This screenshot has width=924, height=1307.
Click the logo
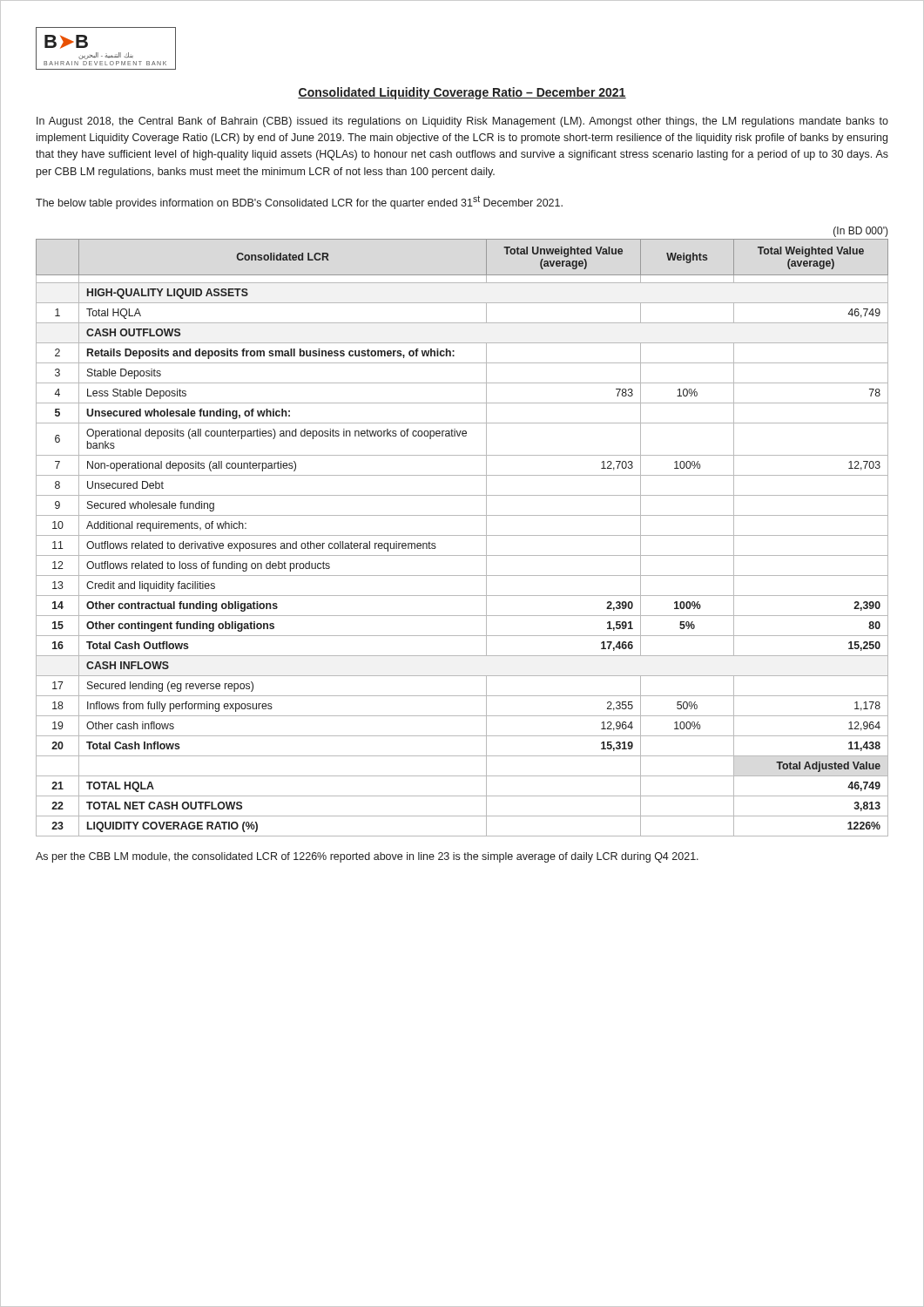coord(462,48)
